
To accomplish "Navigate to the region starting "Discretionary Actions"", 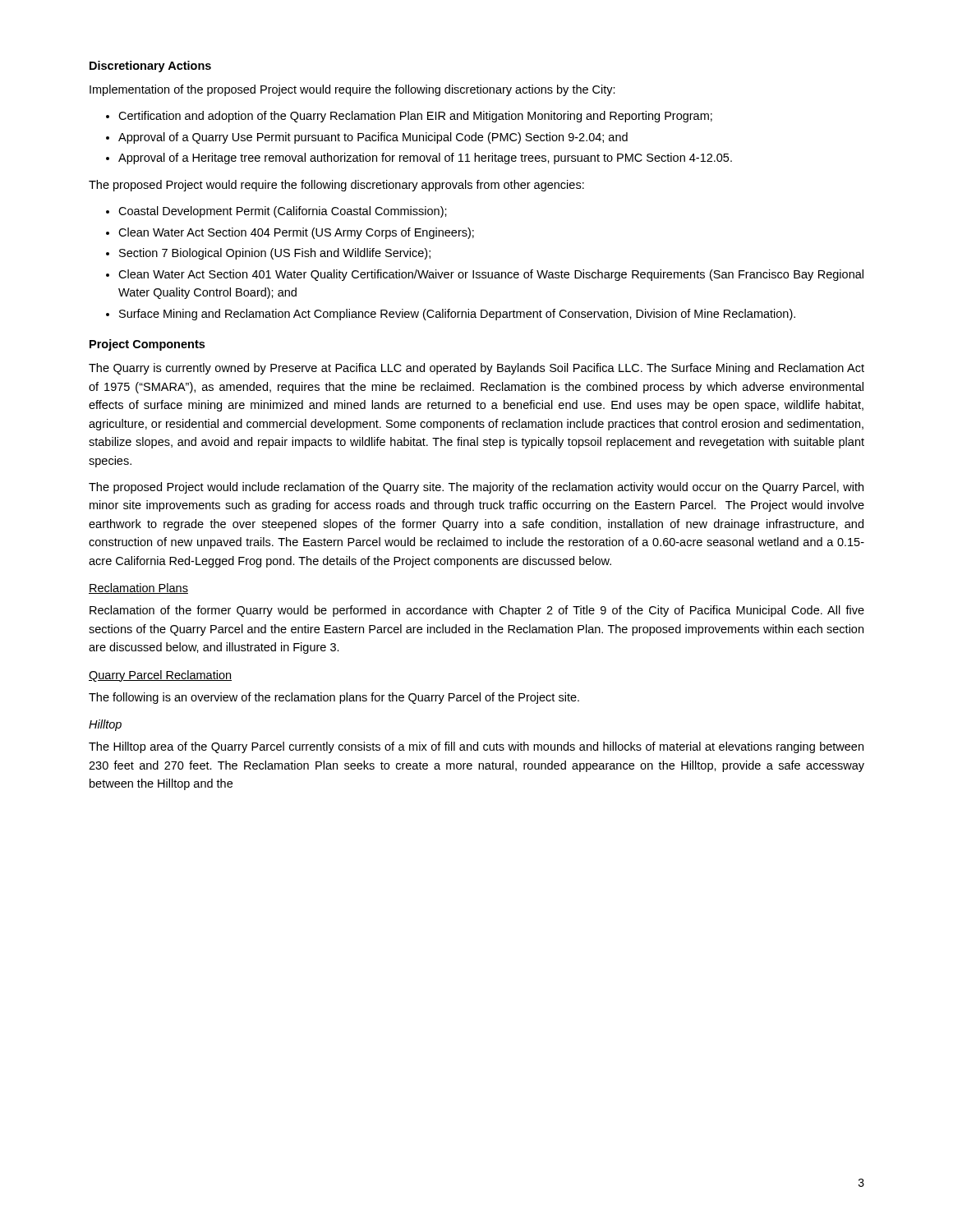I will 150,66.
